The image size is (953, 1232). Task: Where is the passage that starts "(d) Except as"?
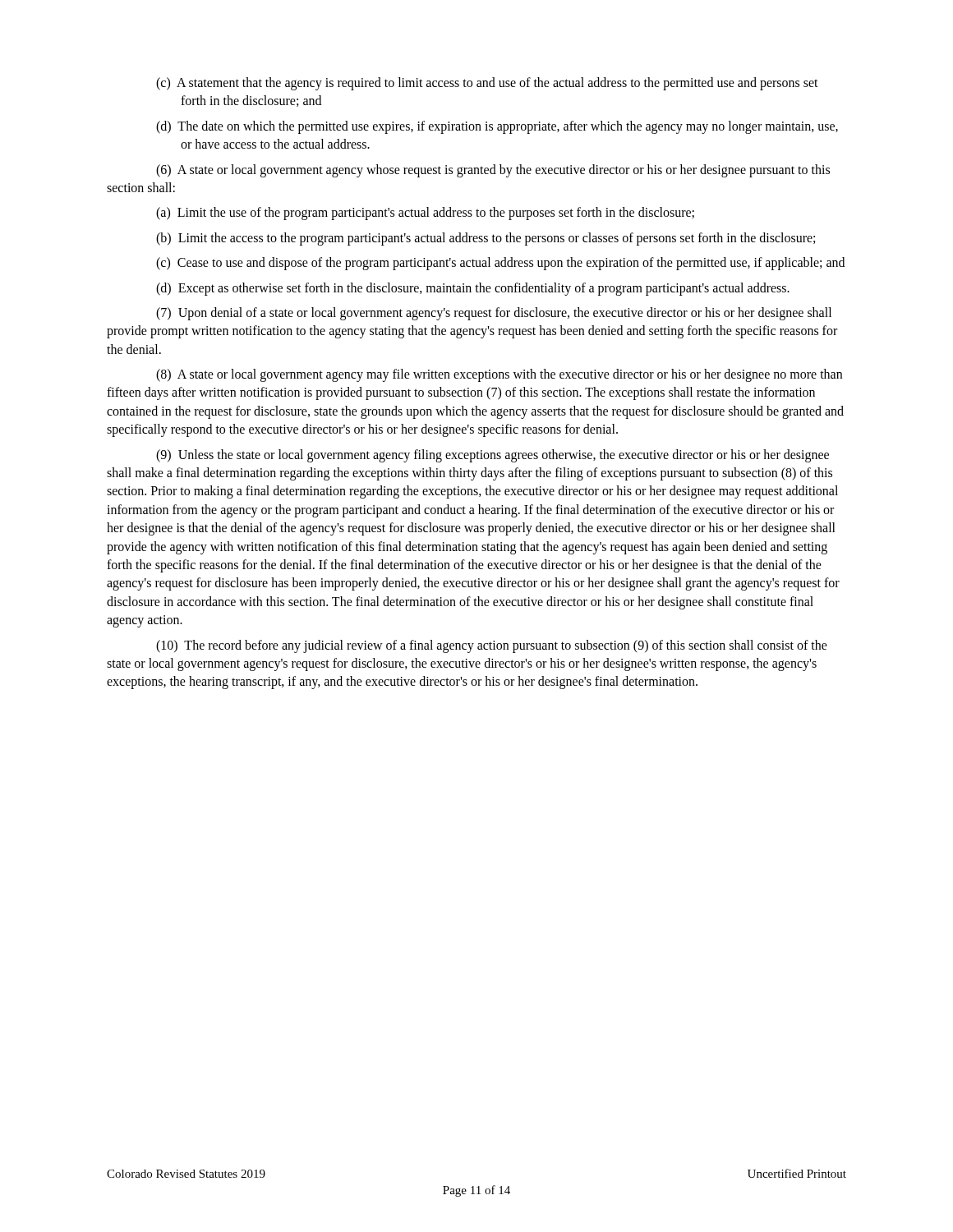click(473, 287)
